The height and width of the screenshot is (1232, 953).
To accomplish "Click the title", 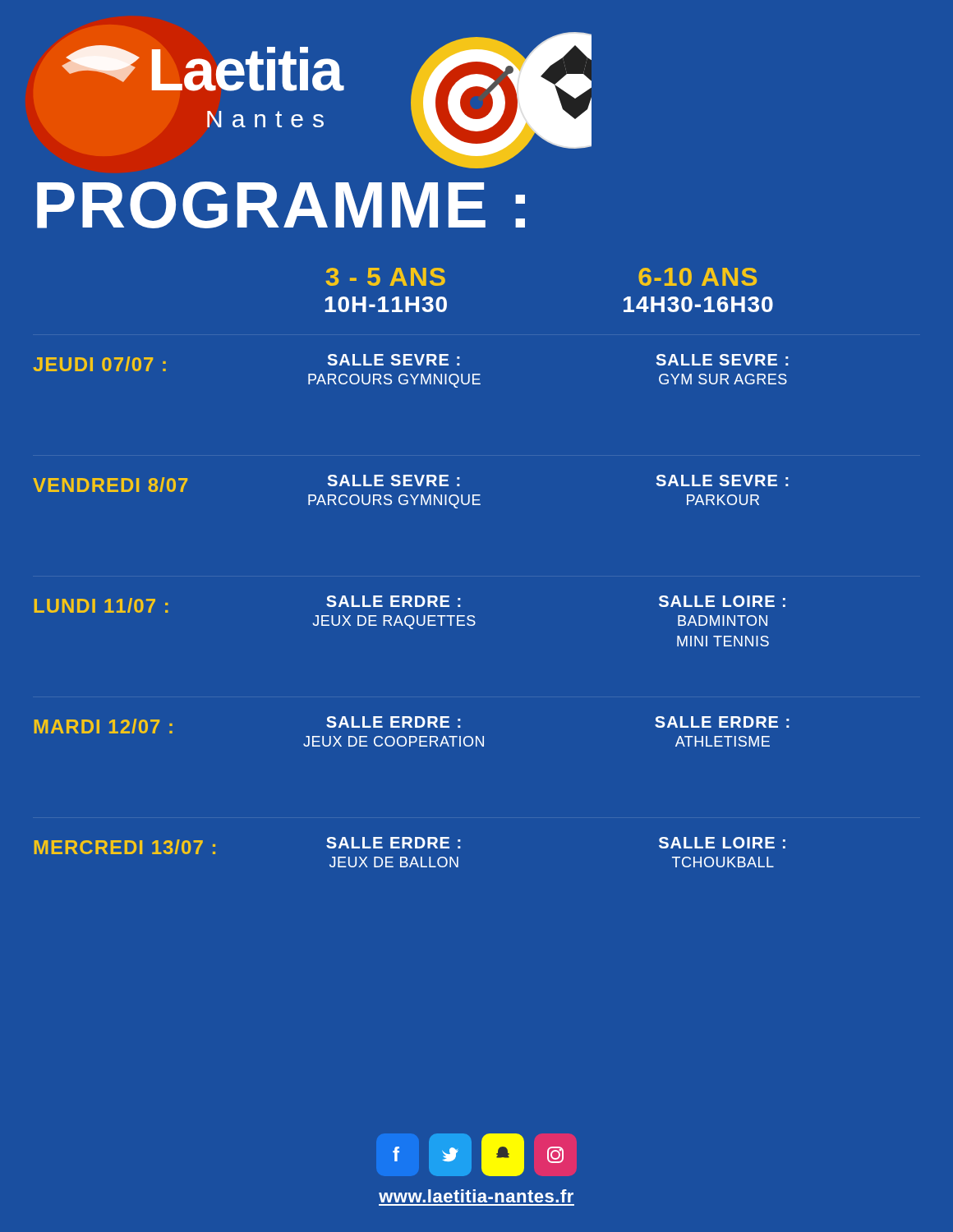I will (283, 205).
